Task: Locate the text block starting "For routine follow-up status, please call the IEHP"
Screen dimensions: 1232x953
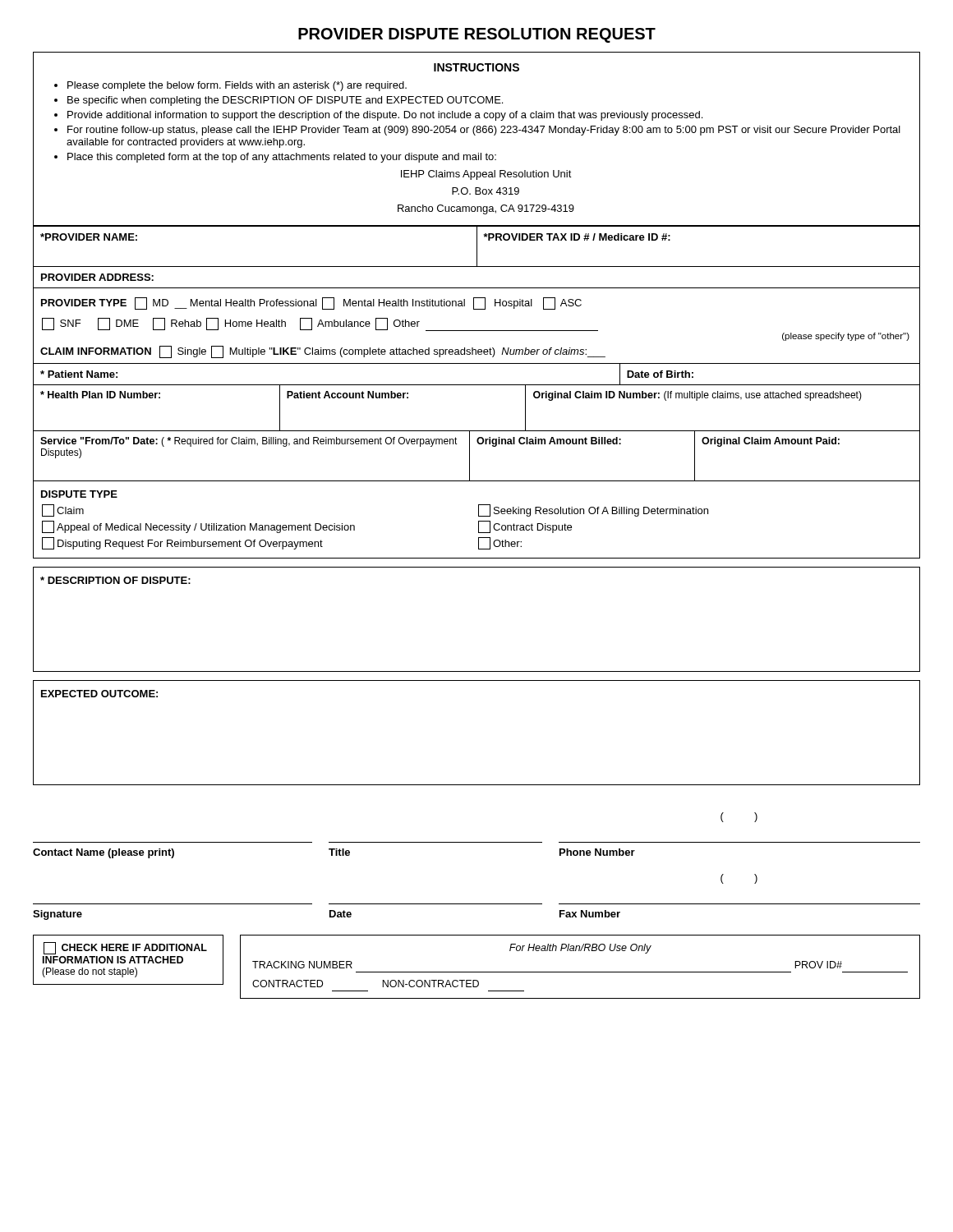Action: click(x=484, y=136)
